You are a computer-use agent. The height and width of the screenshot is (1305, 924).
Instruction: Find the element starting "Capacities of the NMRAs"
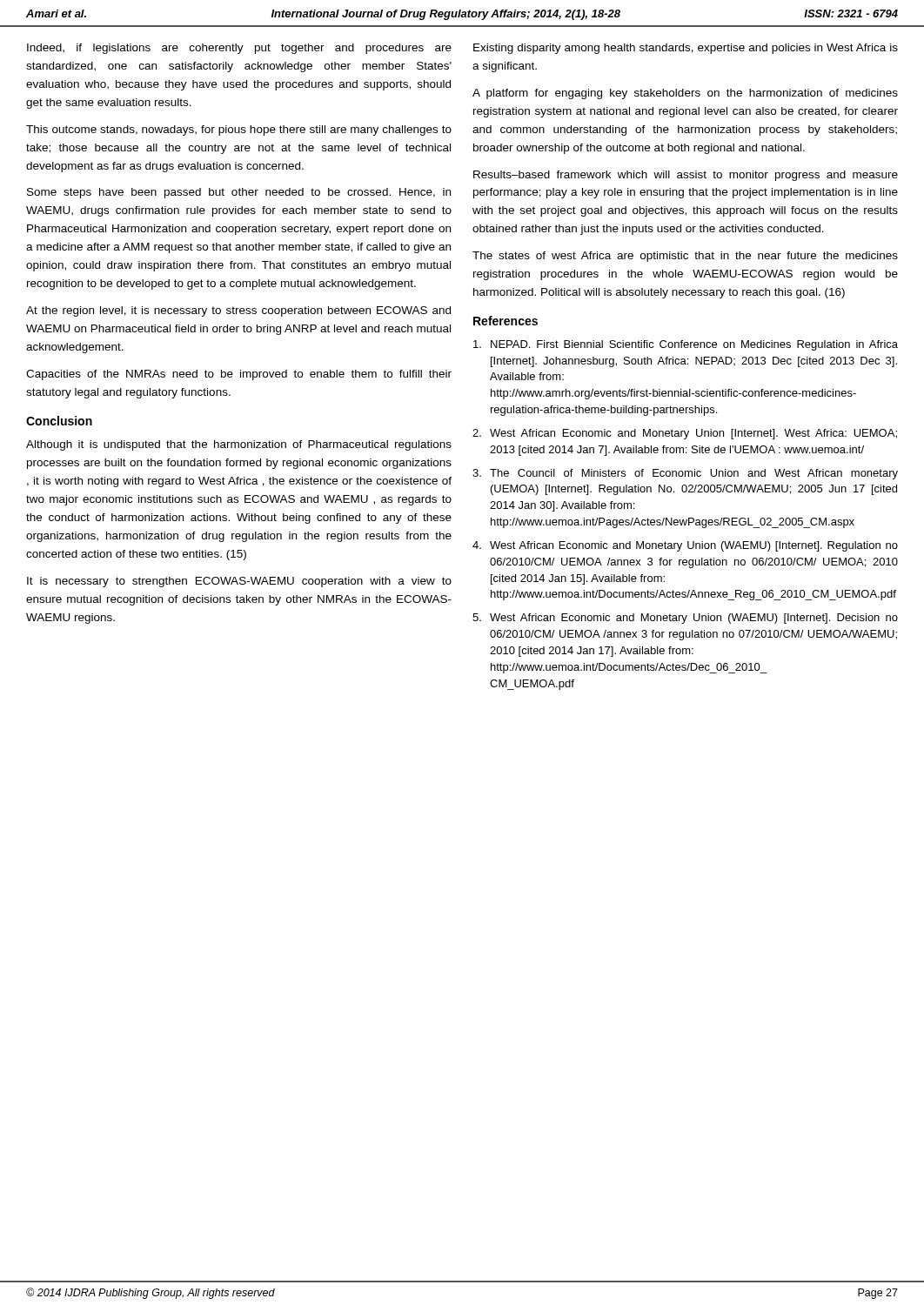(239, 383)
